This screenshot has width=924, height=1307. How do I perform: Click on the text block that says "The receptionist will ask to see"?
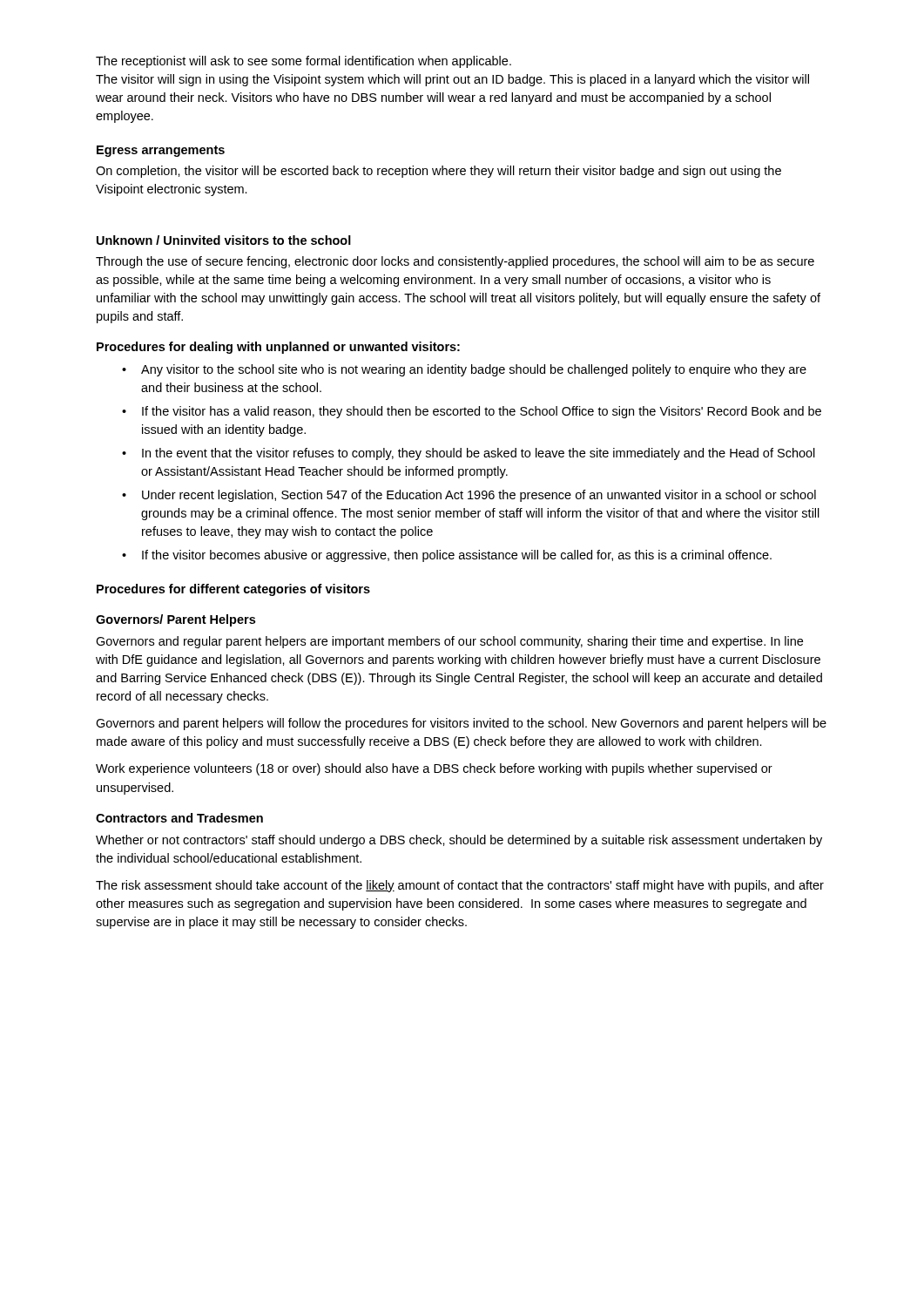[453, 88]
